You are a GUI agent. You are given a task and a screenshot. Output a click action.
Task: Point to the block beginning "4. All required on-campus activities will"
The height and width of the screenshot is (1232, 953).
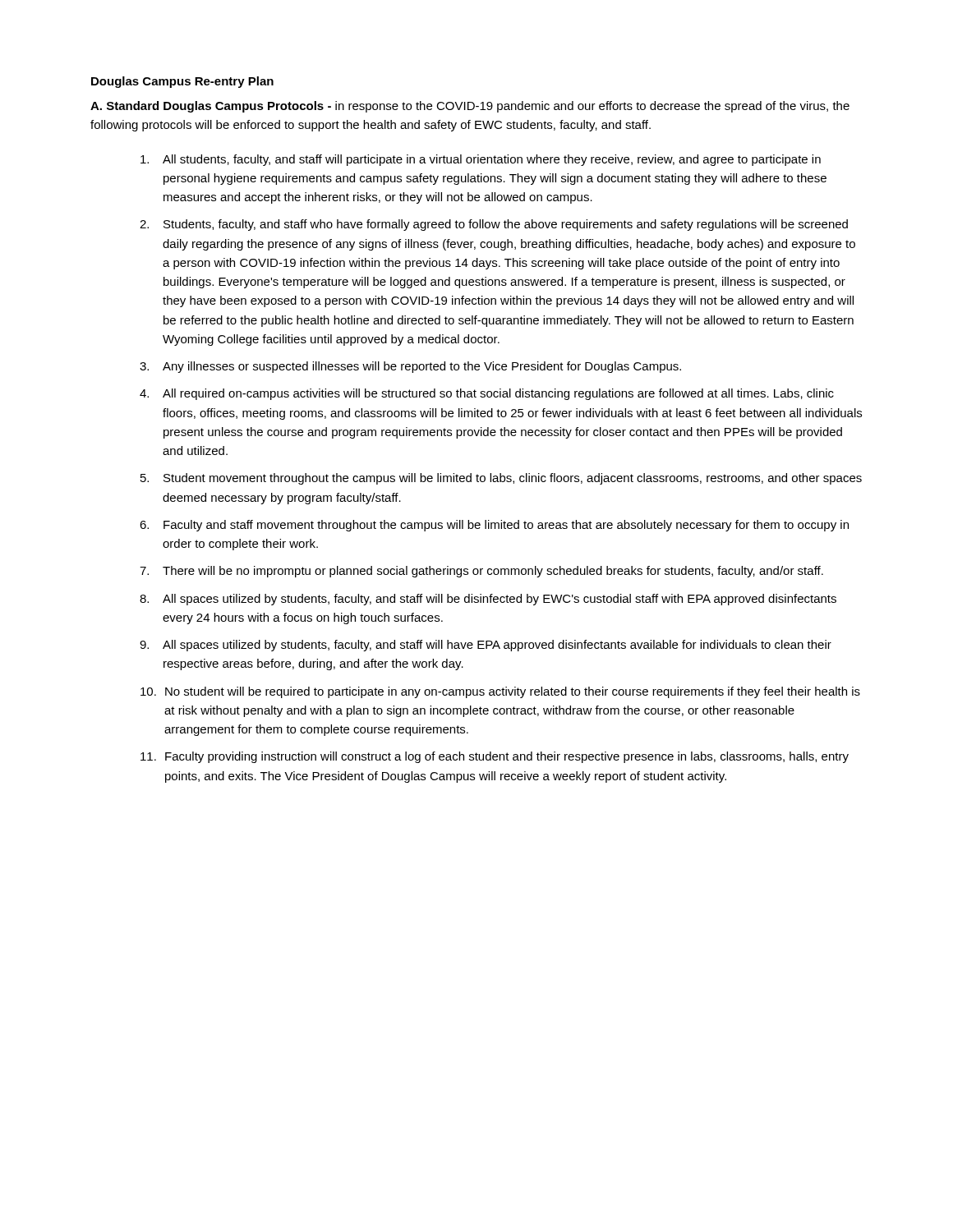coord(501,422)
